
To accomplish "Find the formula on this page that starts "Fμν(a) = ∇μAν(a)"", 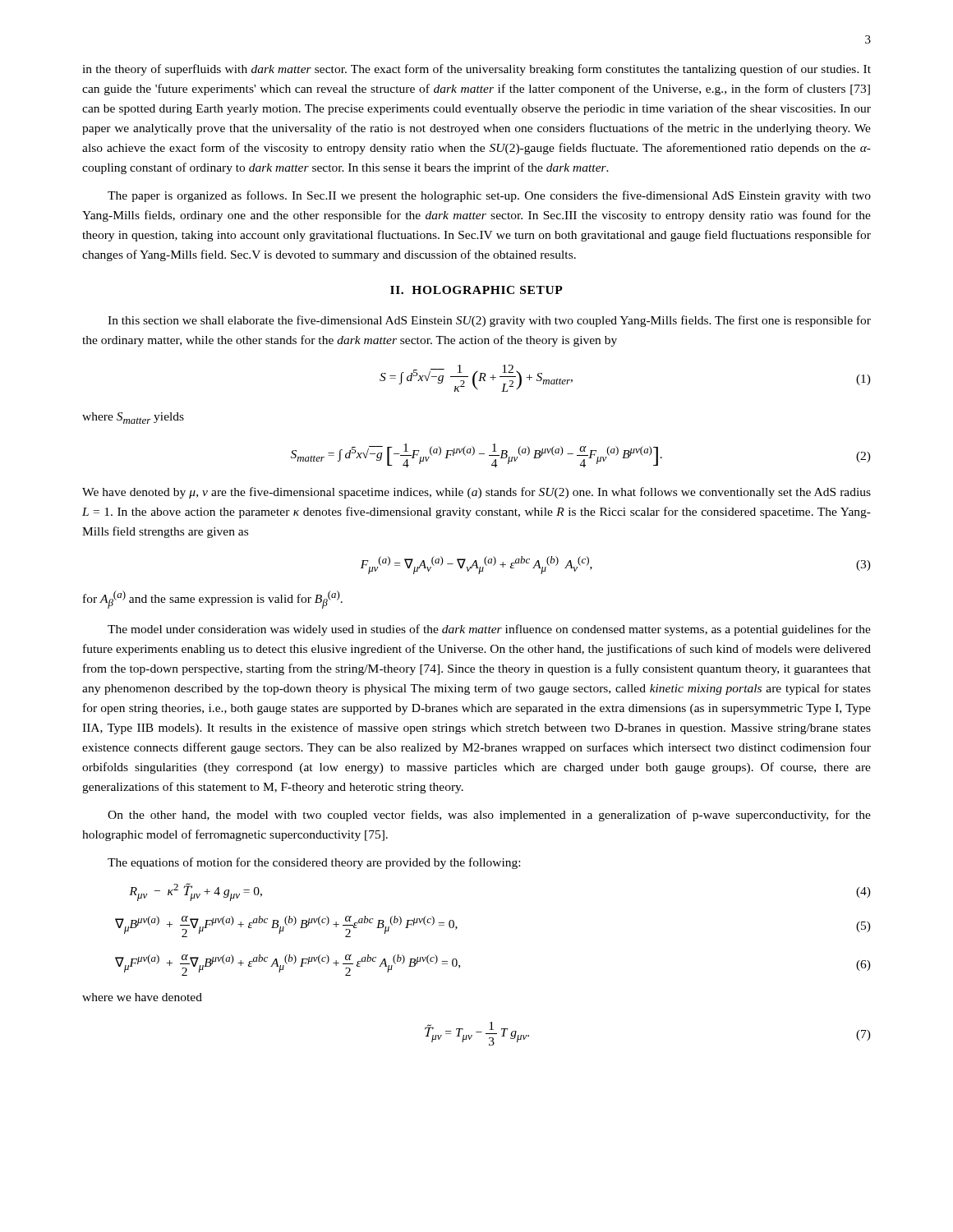I will coord(476,564).
